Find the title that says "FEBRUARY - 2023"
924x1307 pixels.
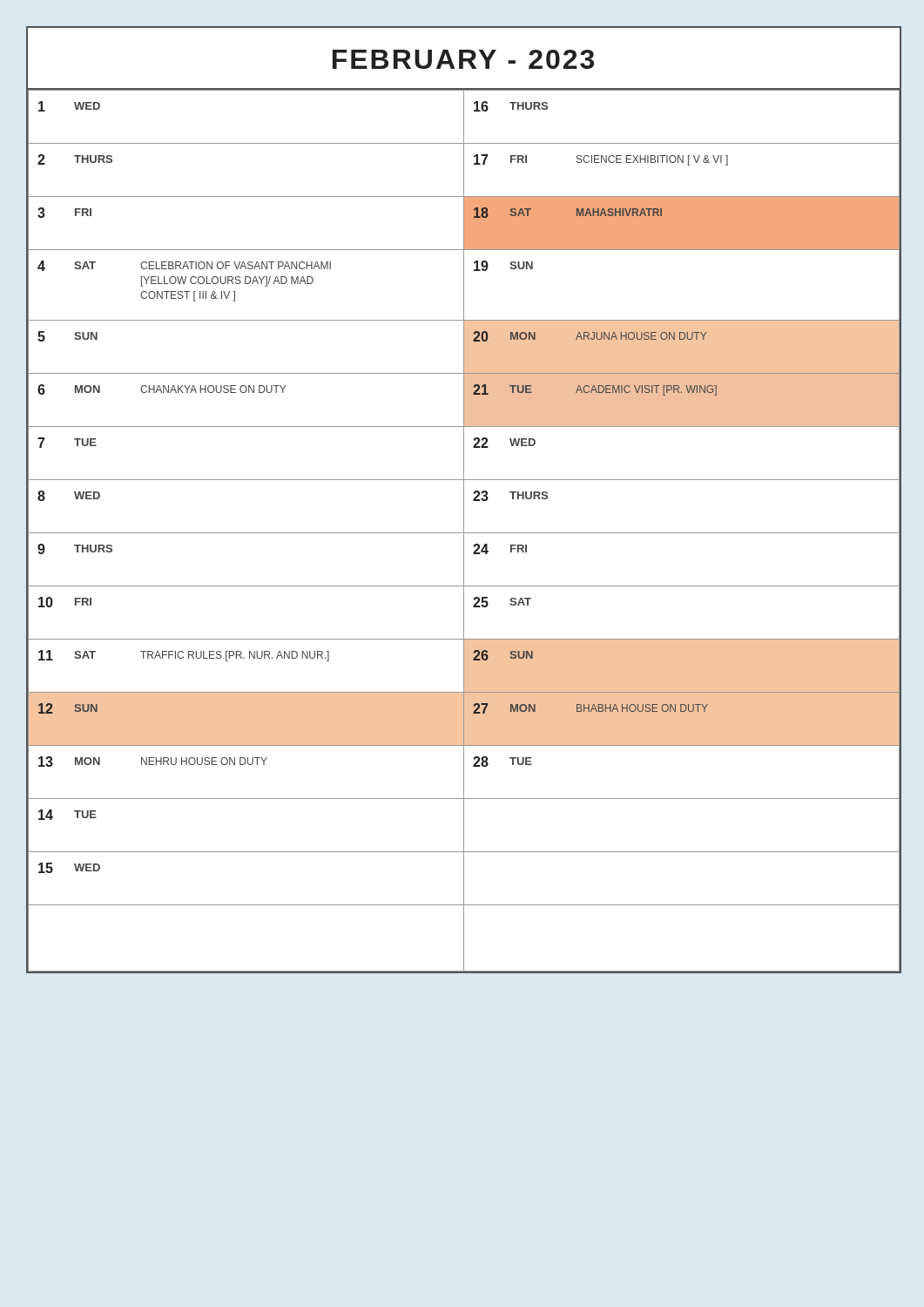[x=464, y=60]
